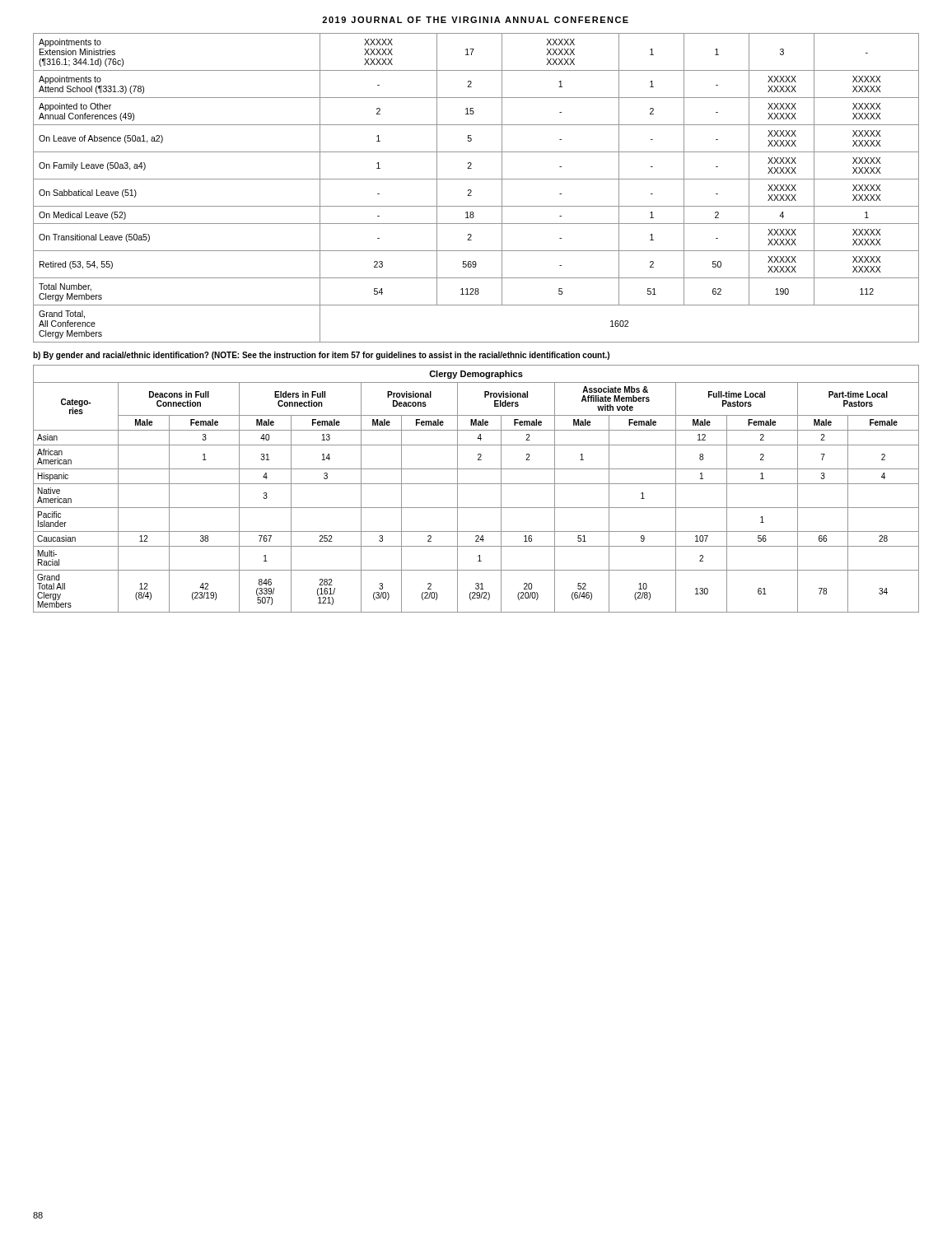Locate the table with the text "Grand Total All Clergy"

476,489
